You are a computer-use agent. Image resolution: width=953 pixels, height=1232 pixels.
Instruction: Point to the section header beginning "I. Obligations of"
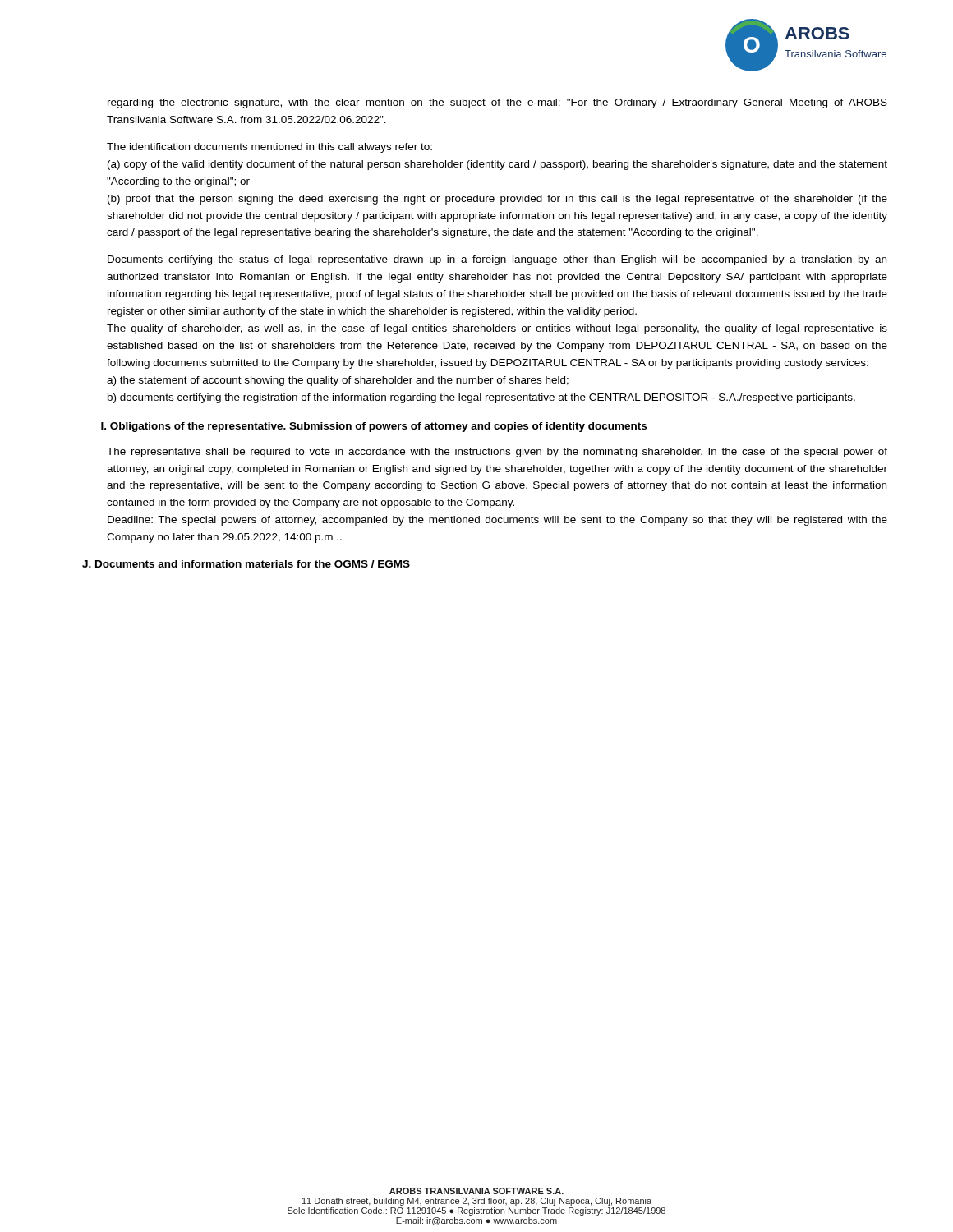pos(365,426)
